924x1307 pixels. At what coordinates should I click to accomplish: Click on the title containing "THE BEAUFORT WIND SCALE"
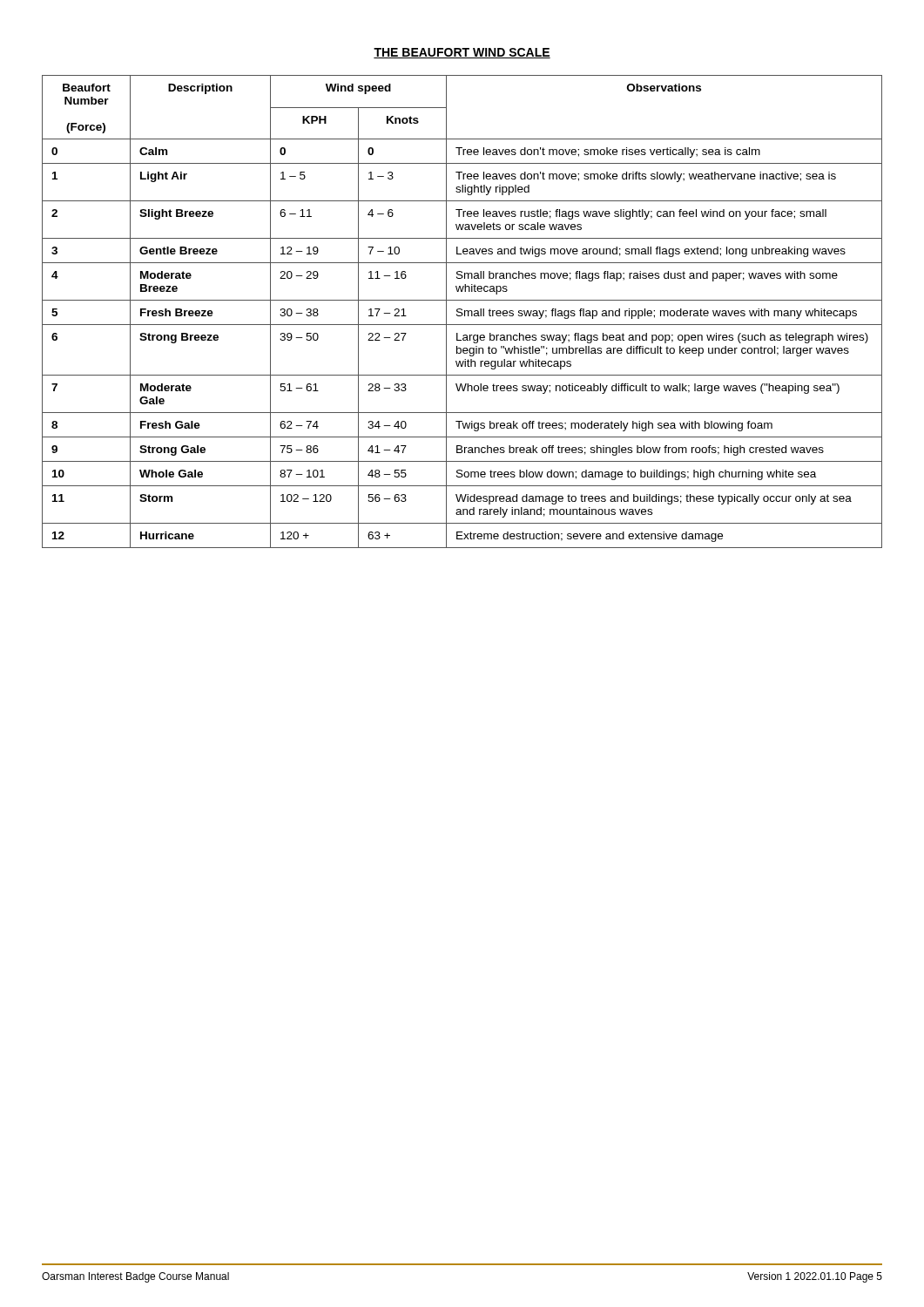click(x=462, y=52)
